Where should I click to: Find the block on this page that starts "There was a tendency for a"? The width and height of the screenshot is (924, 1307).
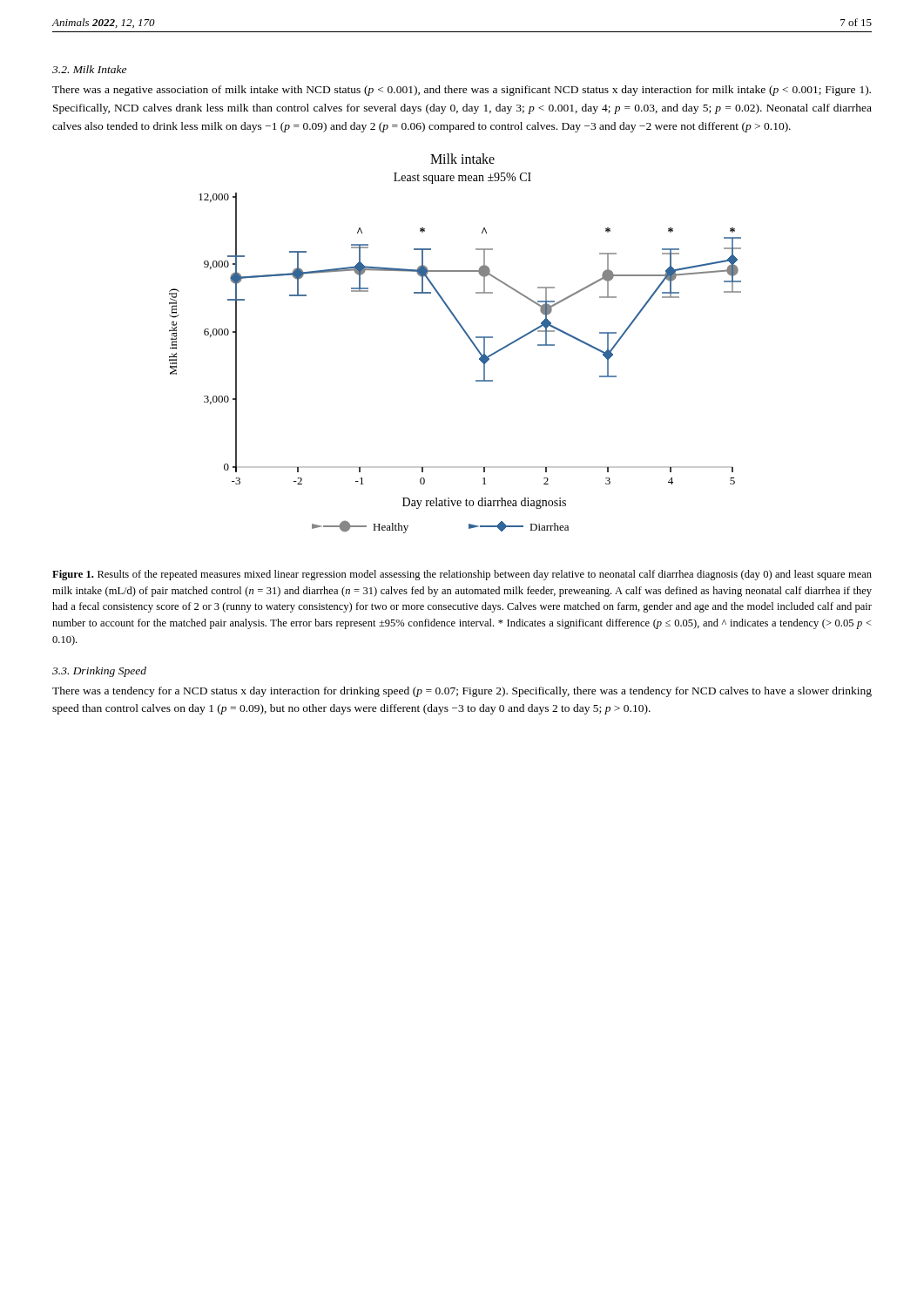click(x=462, y=699)
